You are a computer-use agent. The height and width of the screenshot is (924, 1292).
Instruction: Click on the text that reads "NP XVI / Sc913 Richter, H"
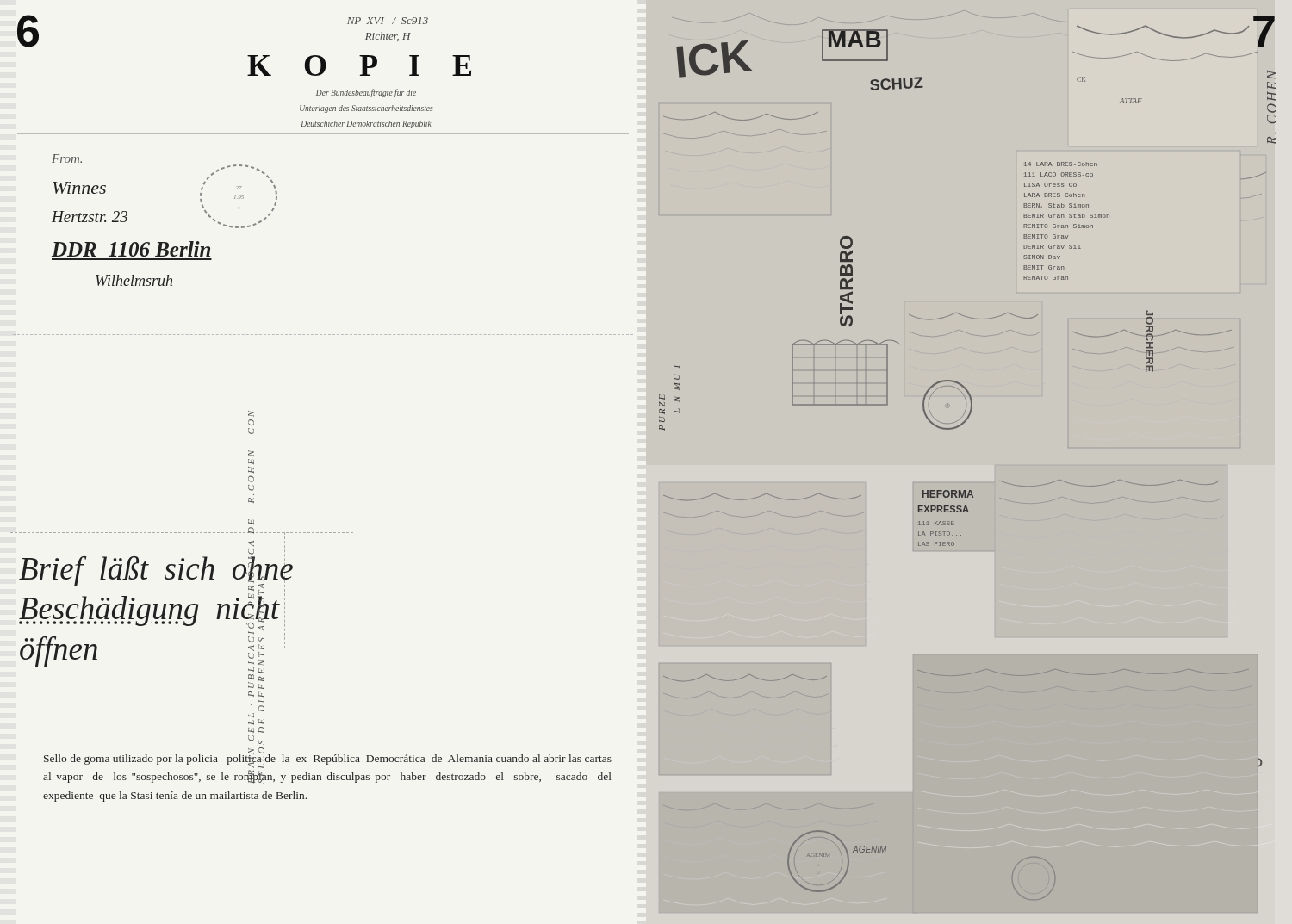[388, 28]
